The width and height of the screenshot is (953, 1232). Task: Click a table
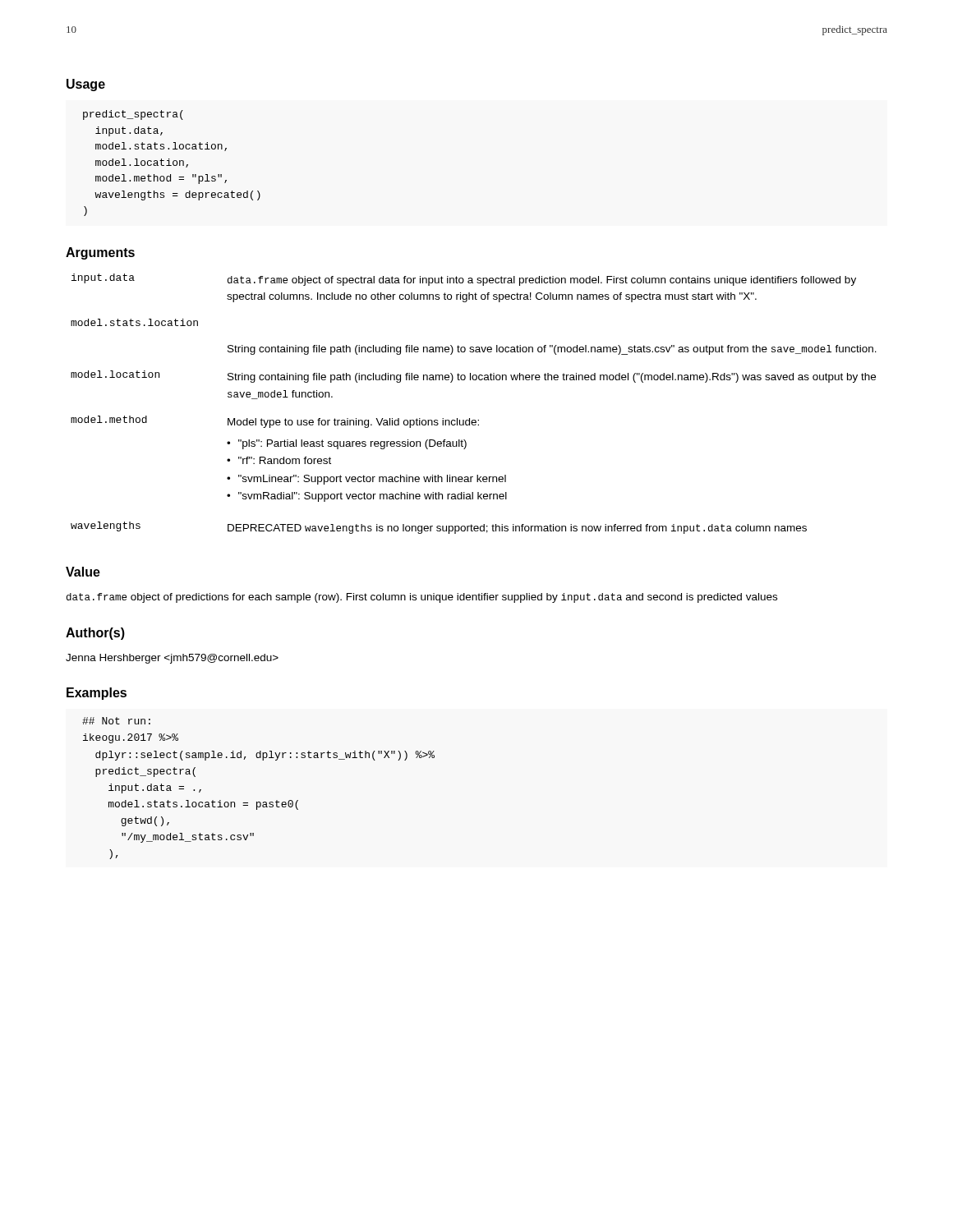476,407
